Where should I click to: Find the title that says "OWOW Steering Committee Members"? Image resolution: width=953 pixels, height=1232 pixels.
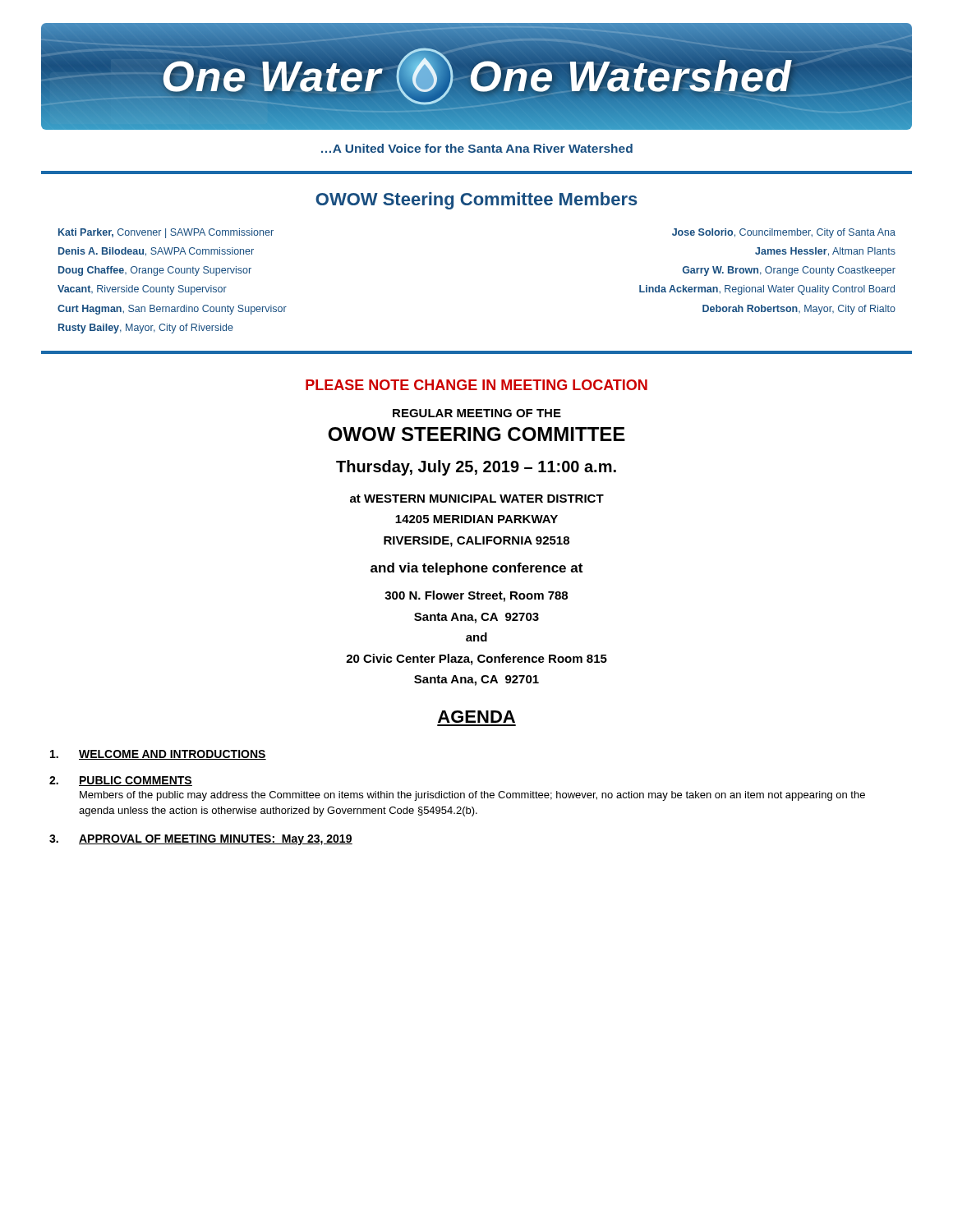476,199
